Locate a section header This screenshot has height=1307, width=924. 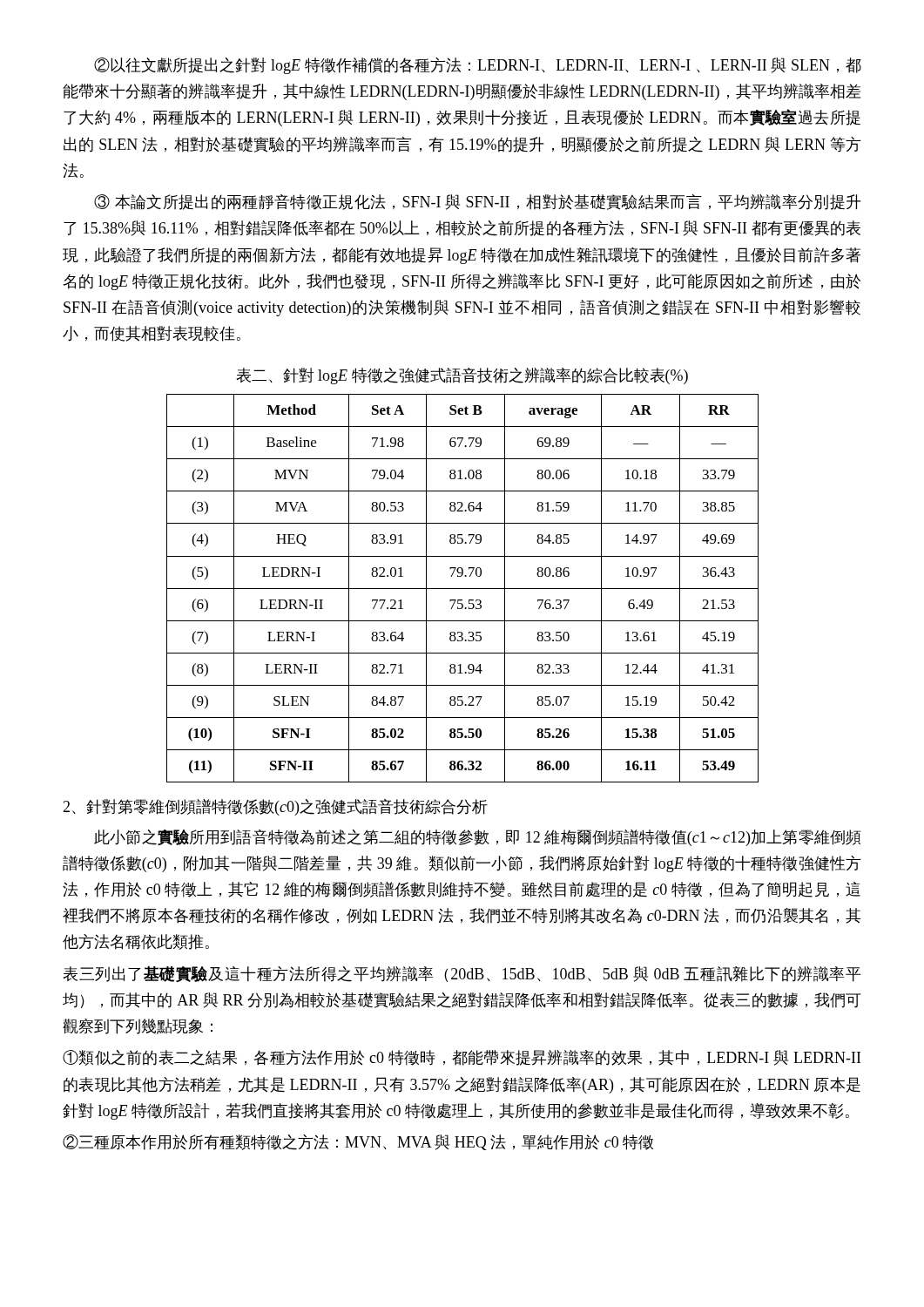[275, 807]
